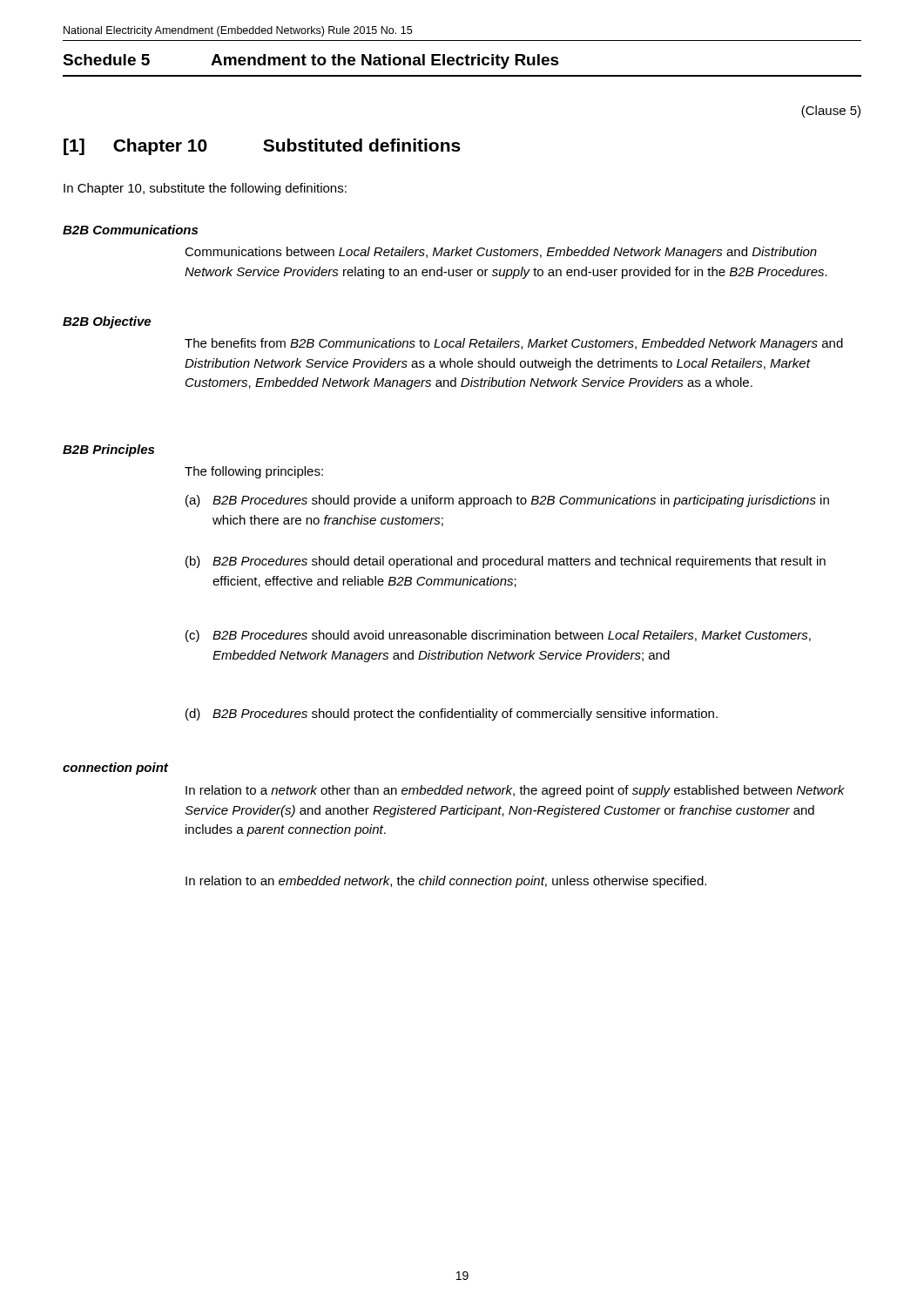Locate the title that opens with "Schedule 5 Amendment to the National"
924x1307 pixels.
point(462,60)
